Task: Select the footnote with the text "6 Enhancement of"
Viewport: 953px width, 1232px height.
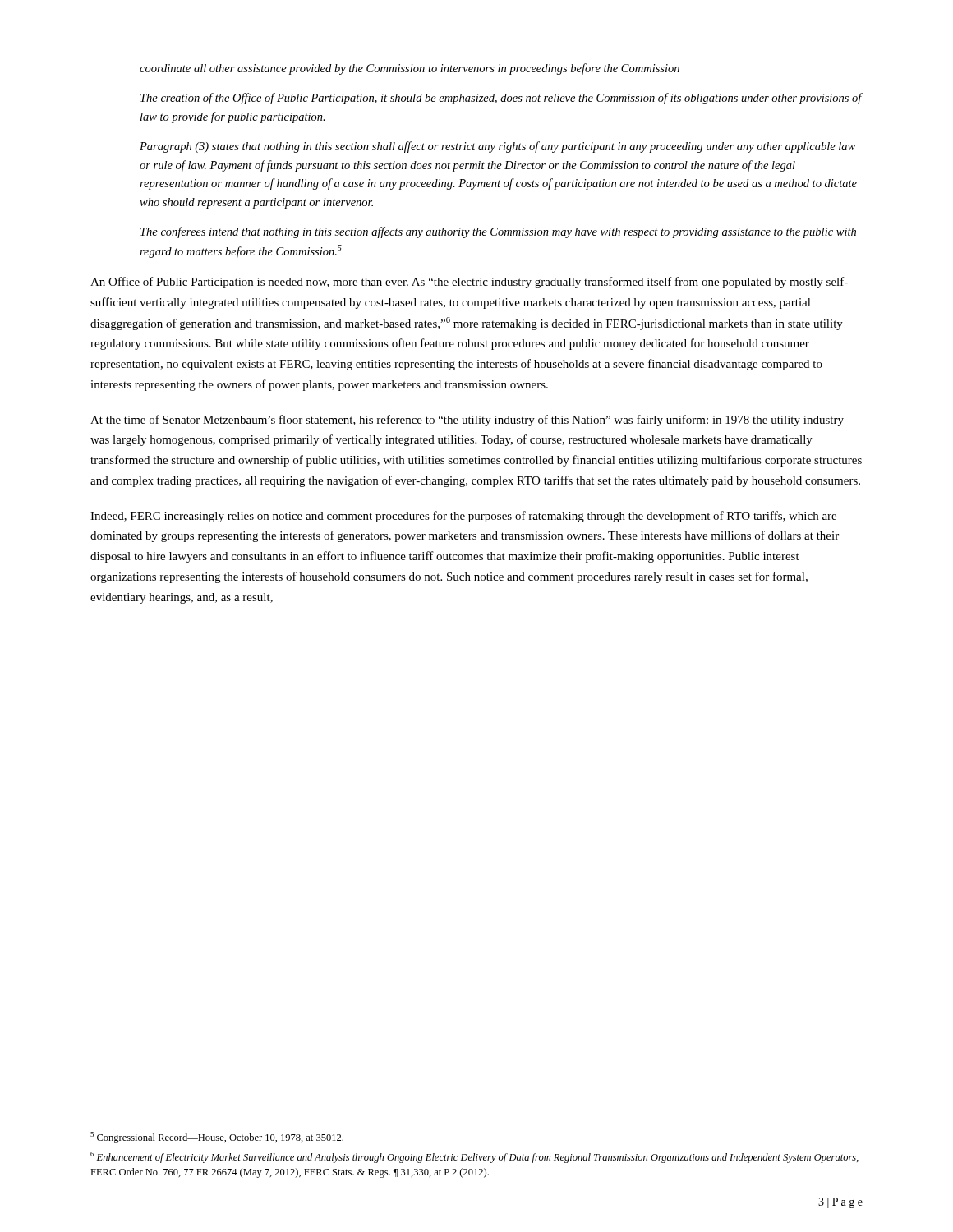Action: click(x=475, y=1164)
